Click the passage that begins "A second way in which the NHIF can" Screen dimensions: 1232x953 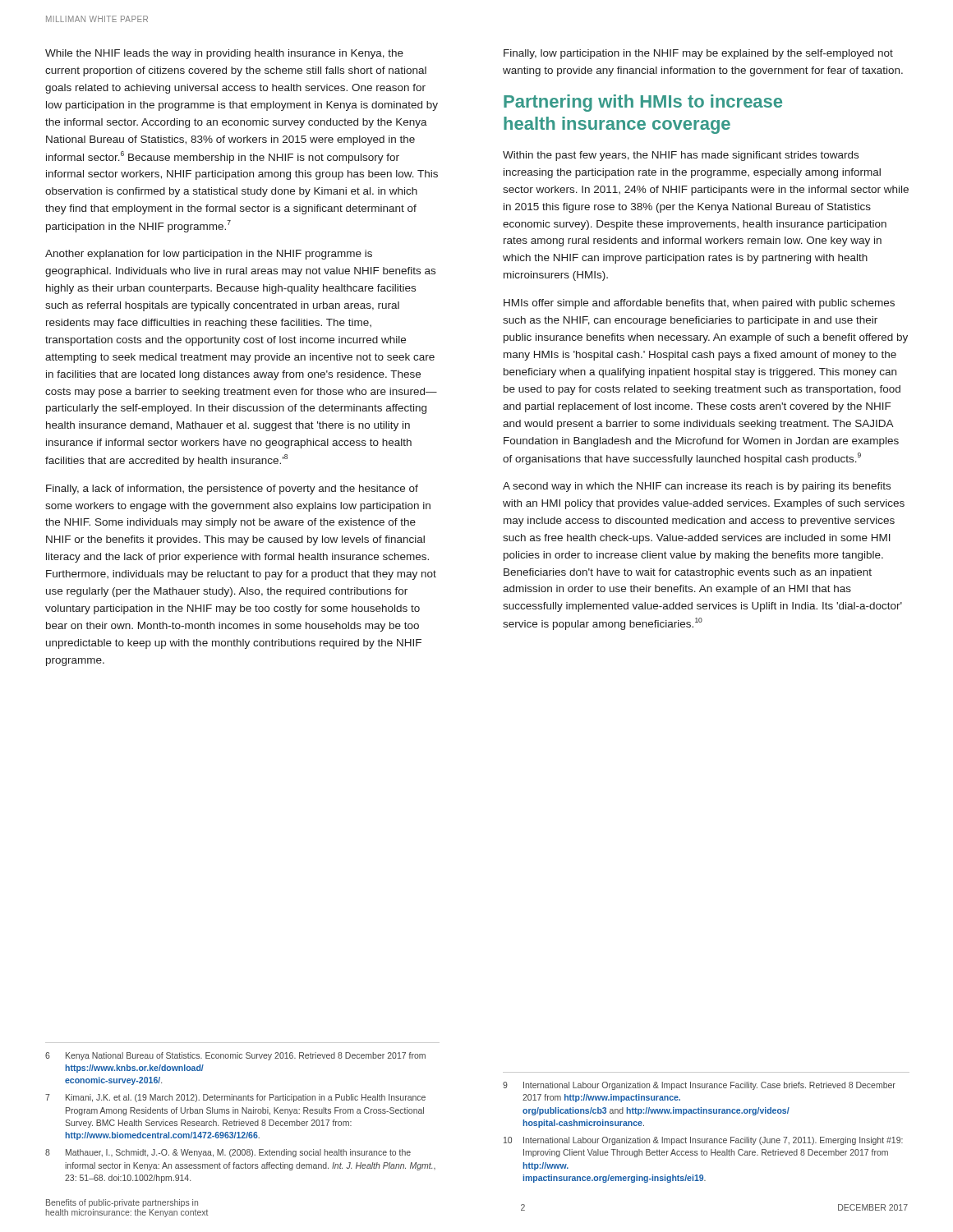click(706, 556)
